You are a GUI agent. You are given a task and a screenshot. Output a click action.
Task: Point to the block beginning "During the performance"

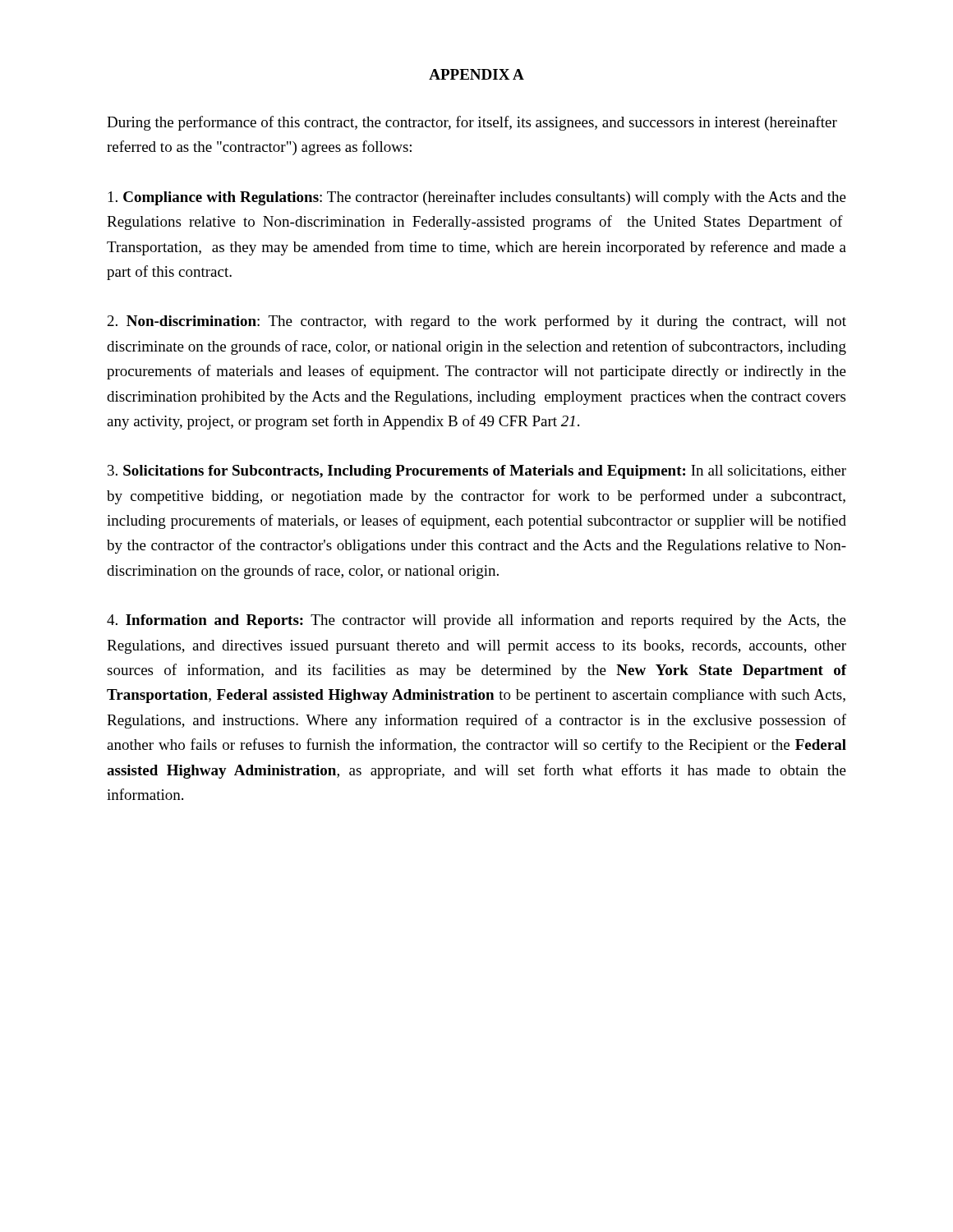(472, 134)
